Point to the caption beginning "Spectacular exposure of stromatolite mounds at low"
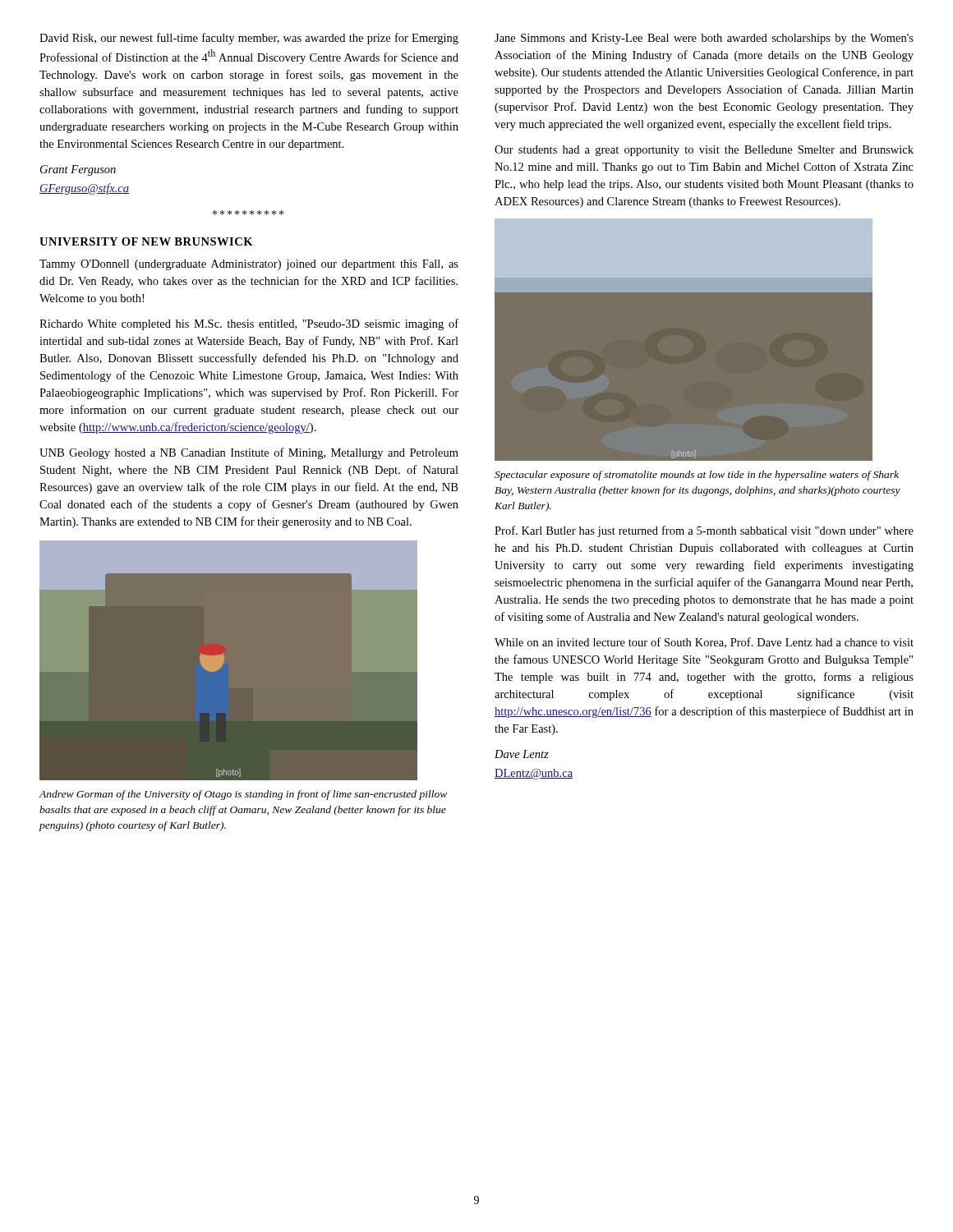 pos(704,491)
